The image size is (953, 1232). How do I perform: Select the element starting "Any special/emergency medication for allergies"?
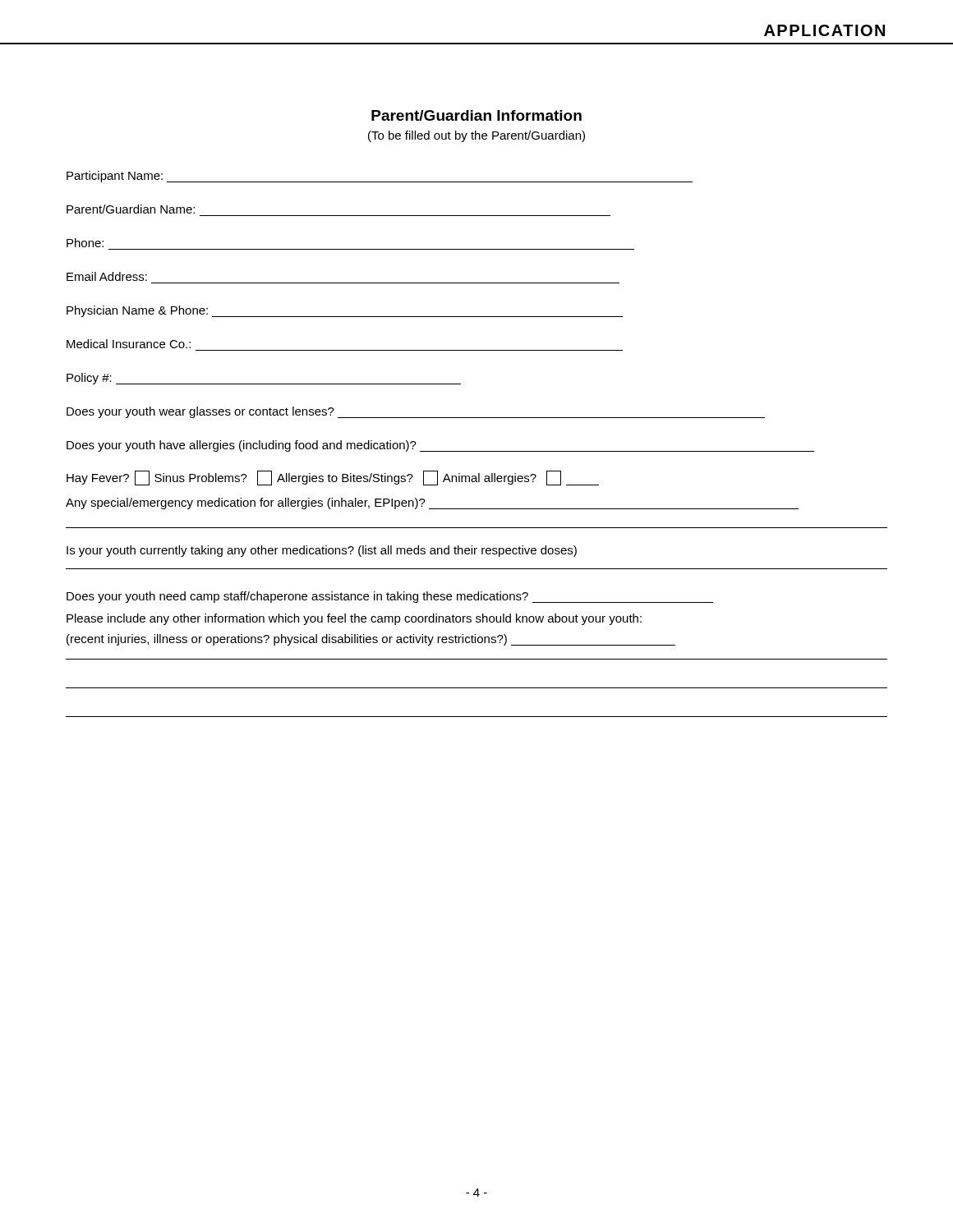coord(432,501)
